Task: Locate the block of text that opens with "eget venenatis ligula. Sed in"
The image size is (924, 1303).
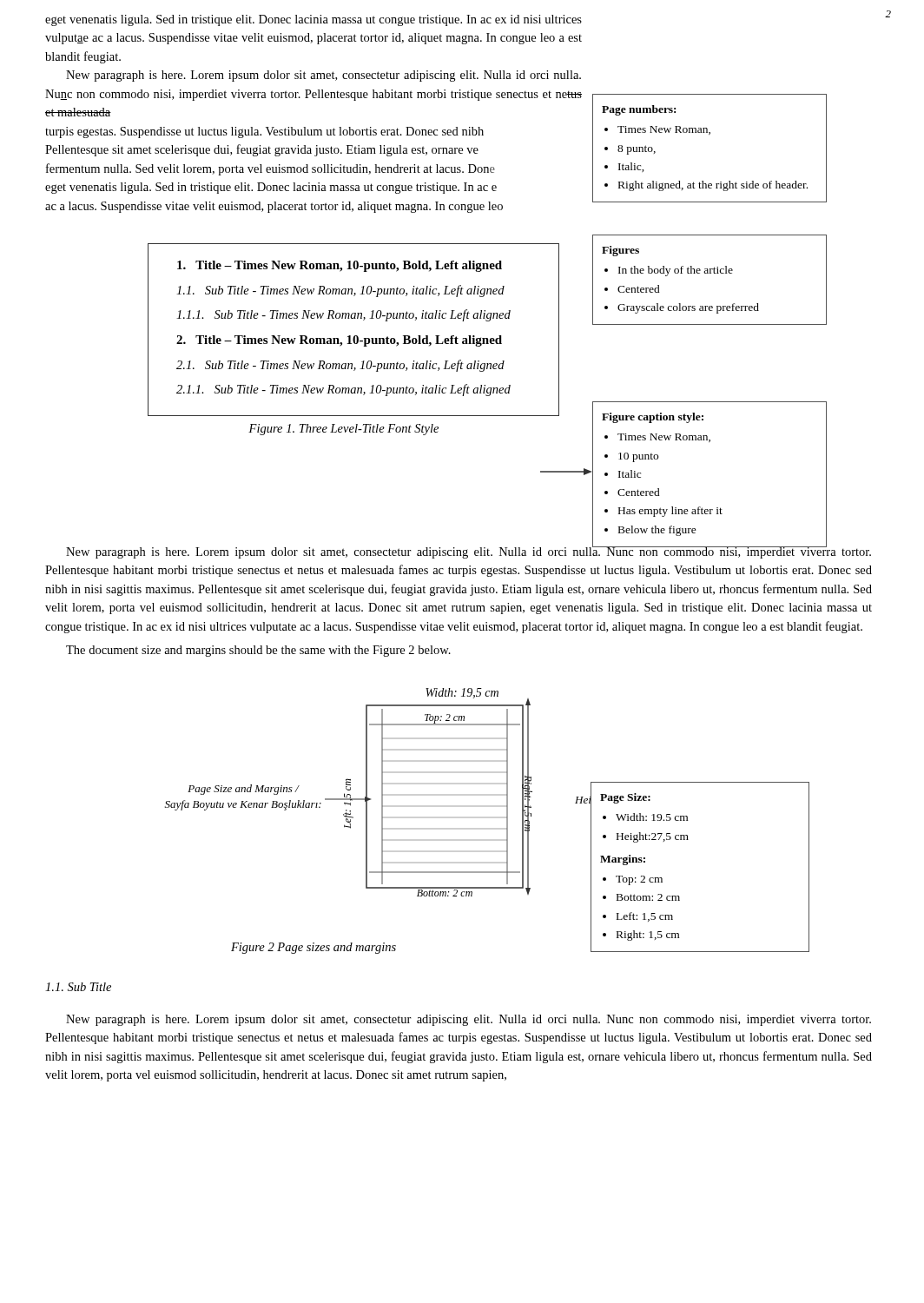Action: tap(314, 20)
